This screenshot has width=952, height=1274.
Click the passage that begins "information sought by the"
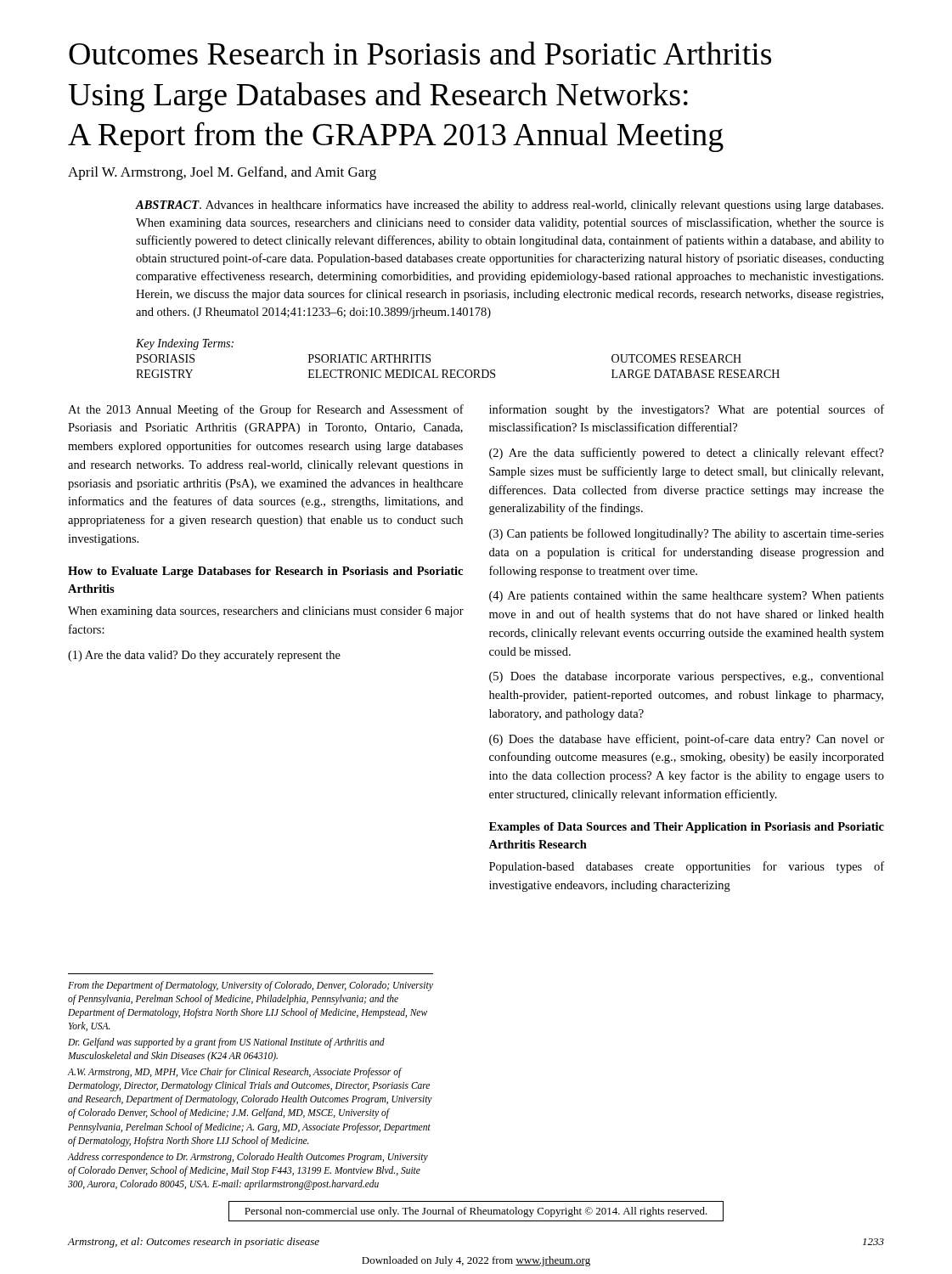[x=686, y=648]
